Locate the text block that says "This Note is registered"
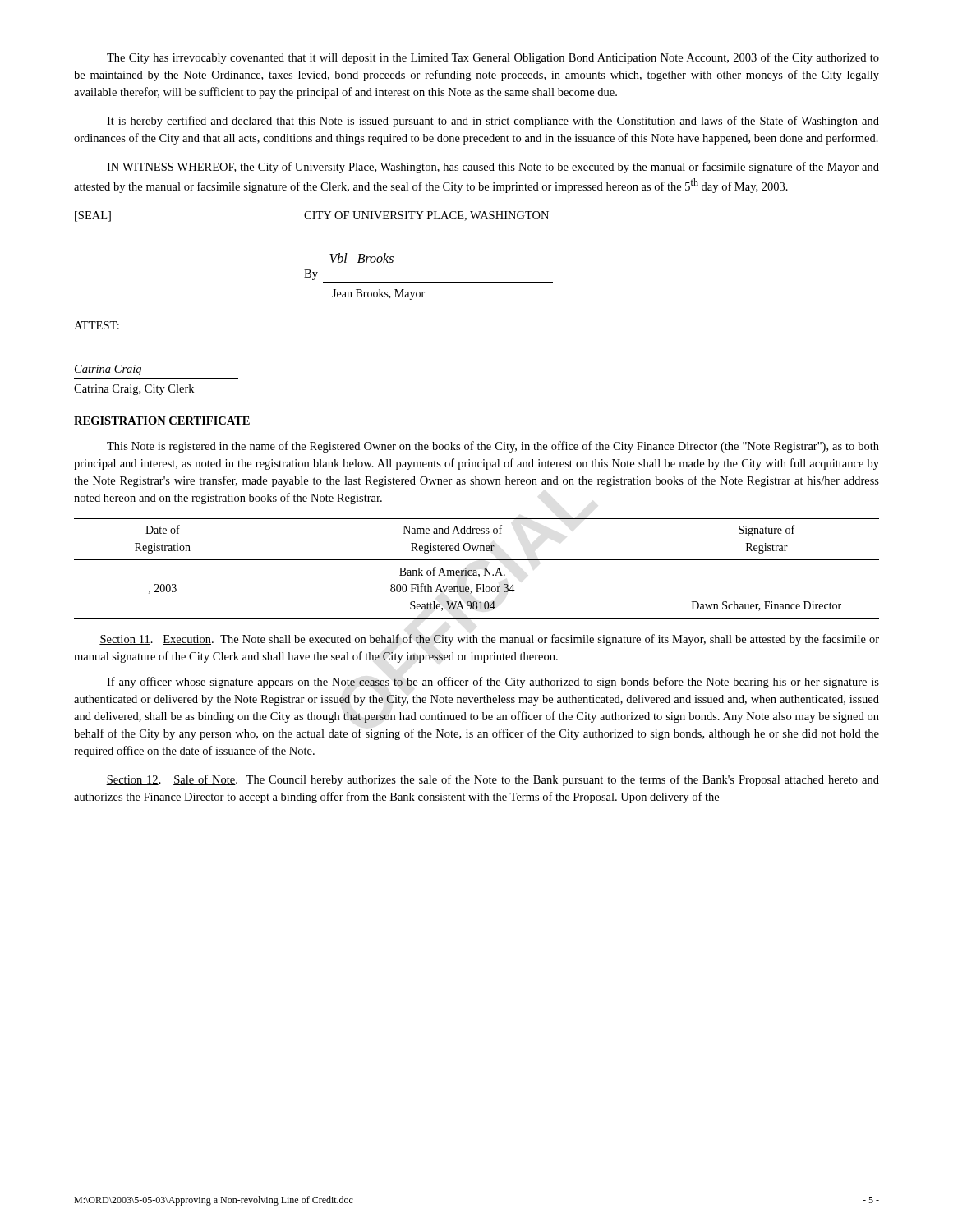 point(476,472)
